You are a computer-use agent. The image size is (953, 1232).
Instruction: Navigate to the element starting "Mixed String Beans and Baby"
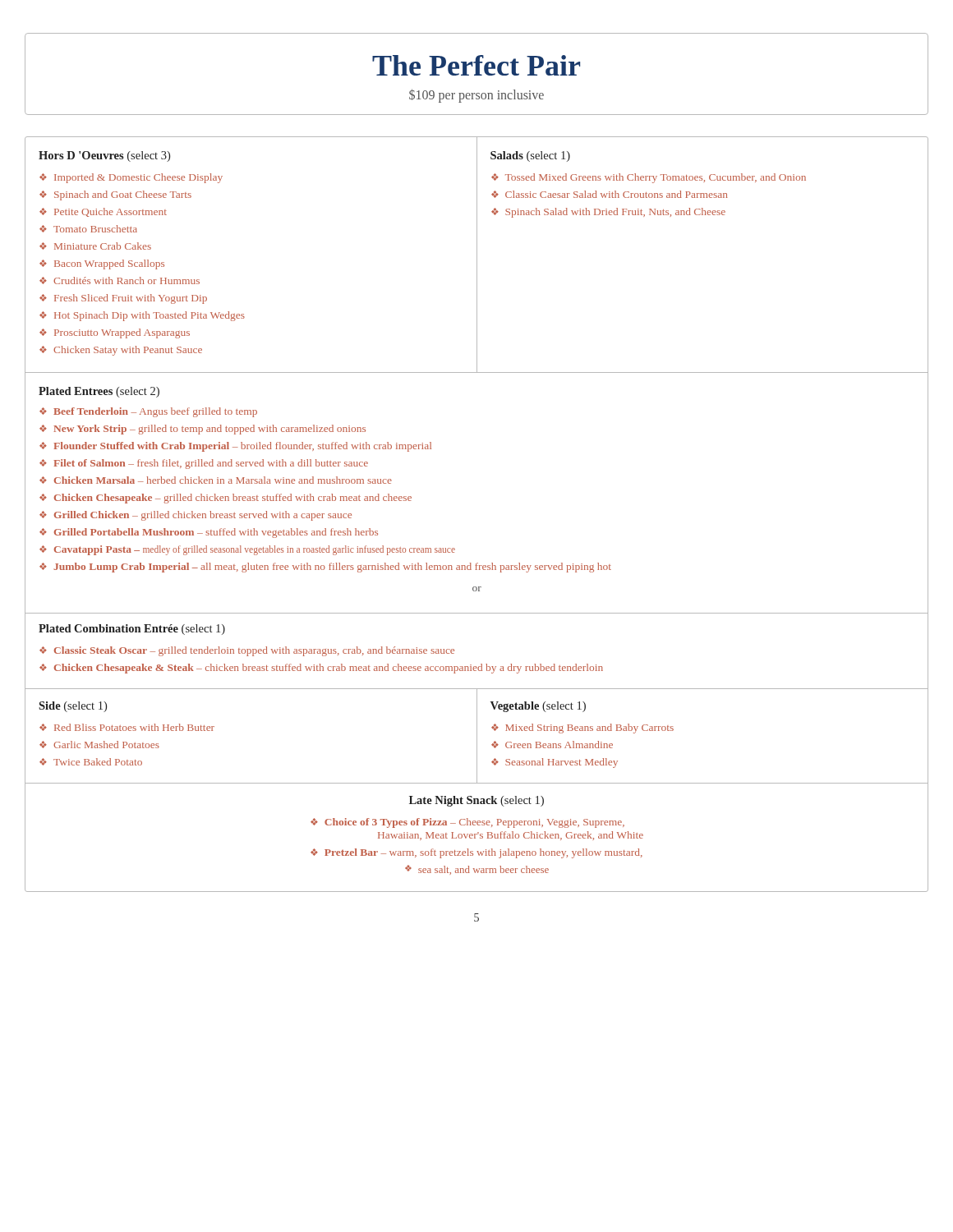pos(589,728)
